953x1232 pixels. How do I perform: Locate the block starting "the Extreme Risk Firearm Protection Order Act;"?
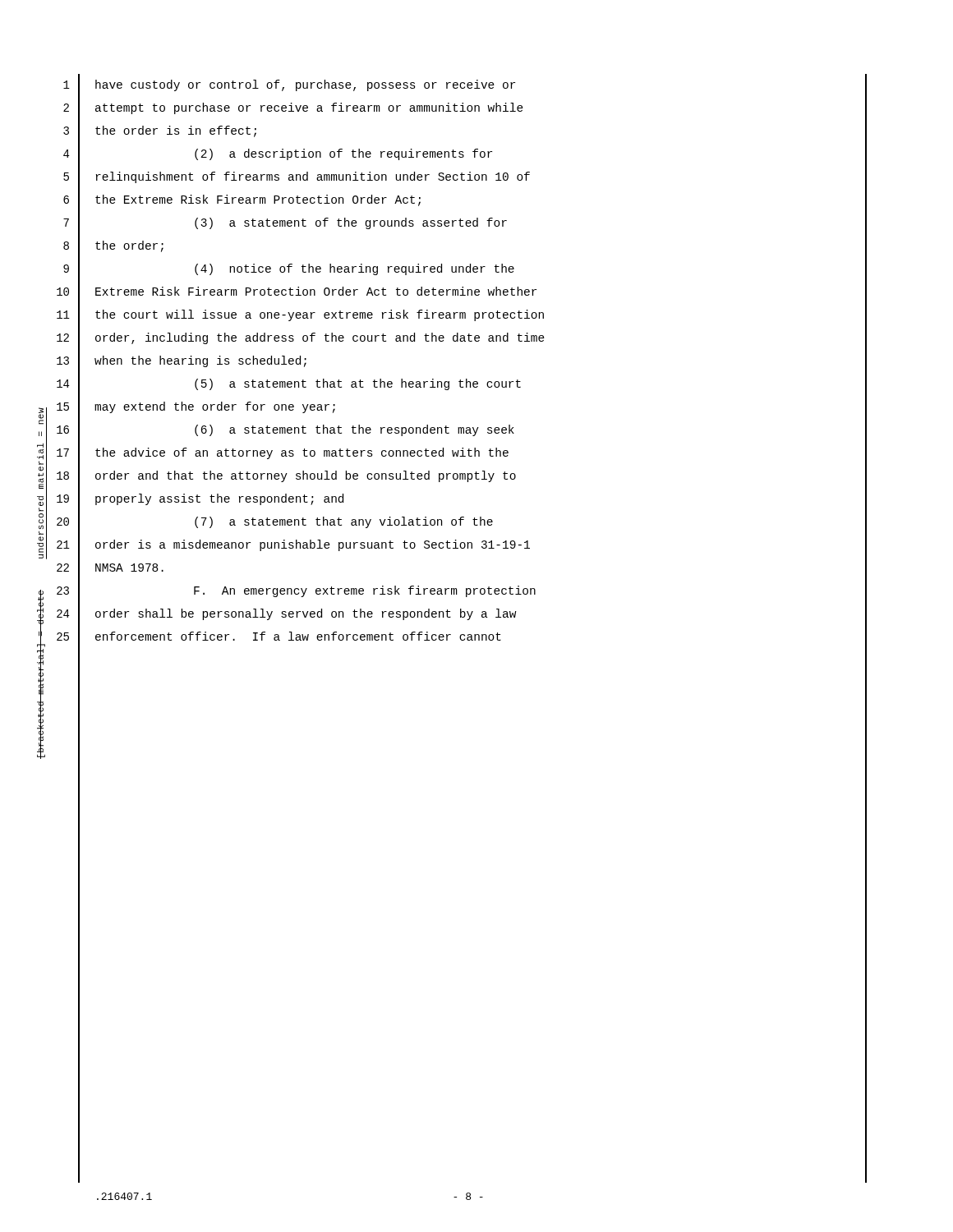(x=259, y=200)
